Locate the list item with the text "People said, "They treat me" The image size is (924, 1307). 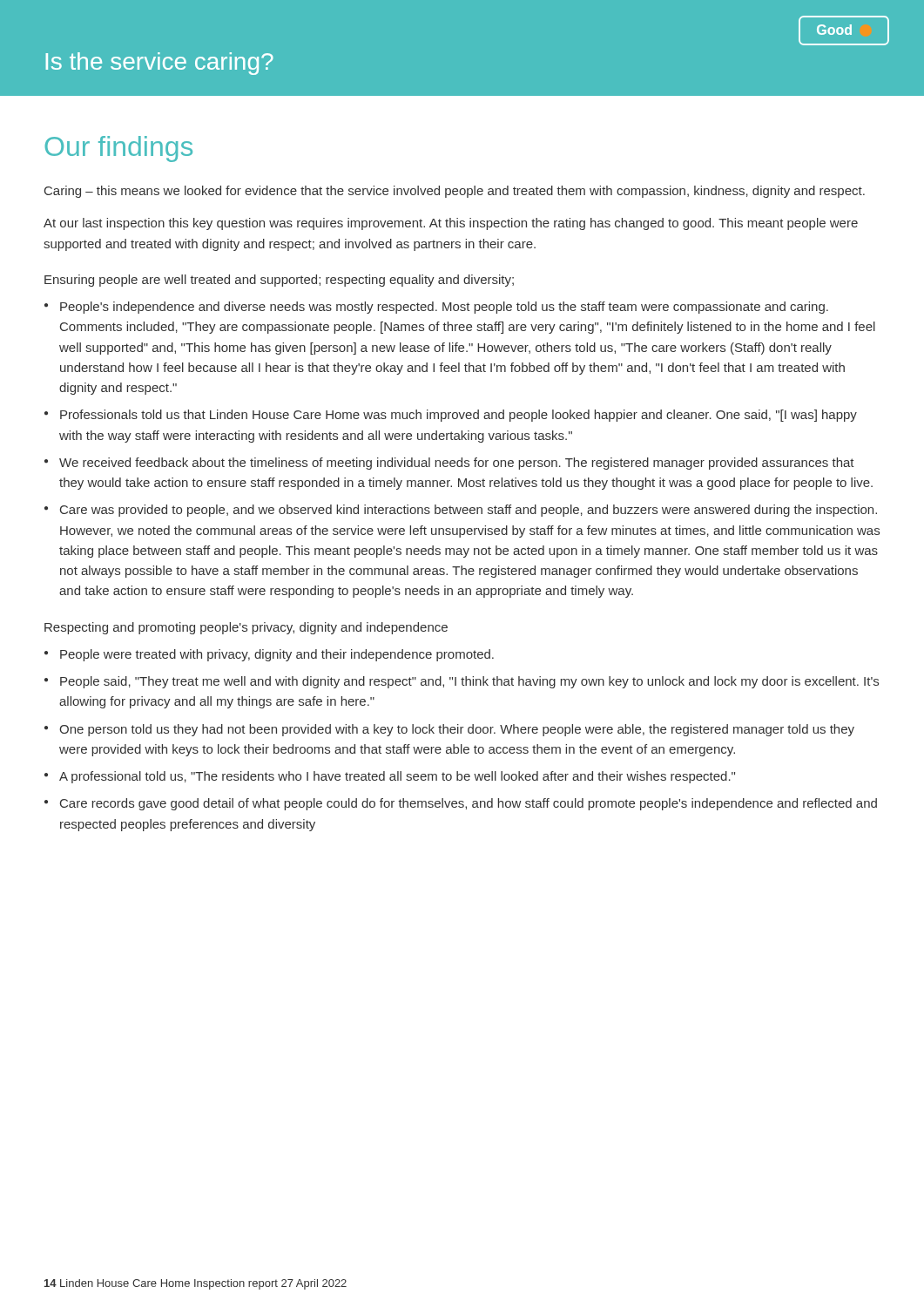(x=469, y=691)
